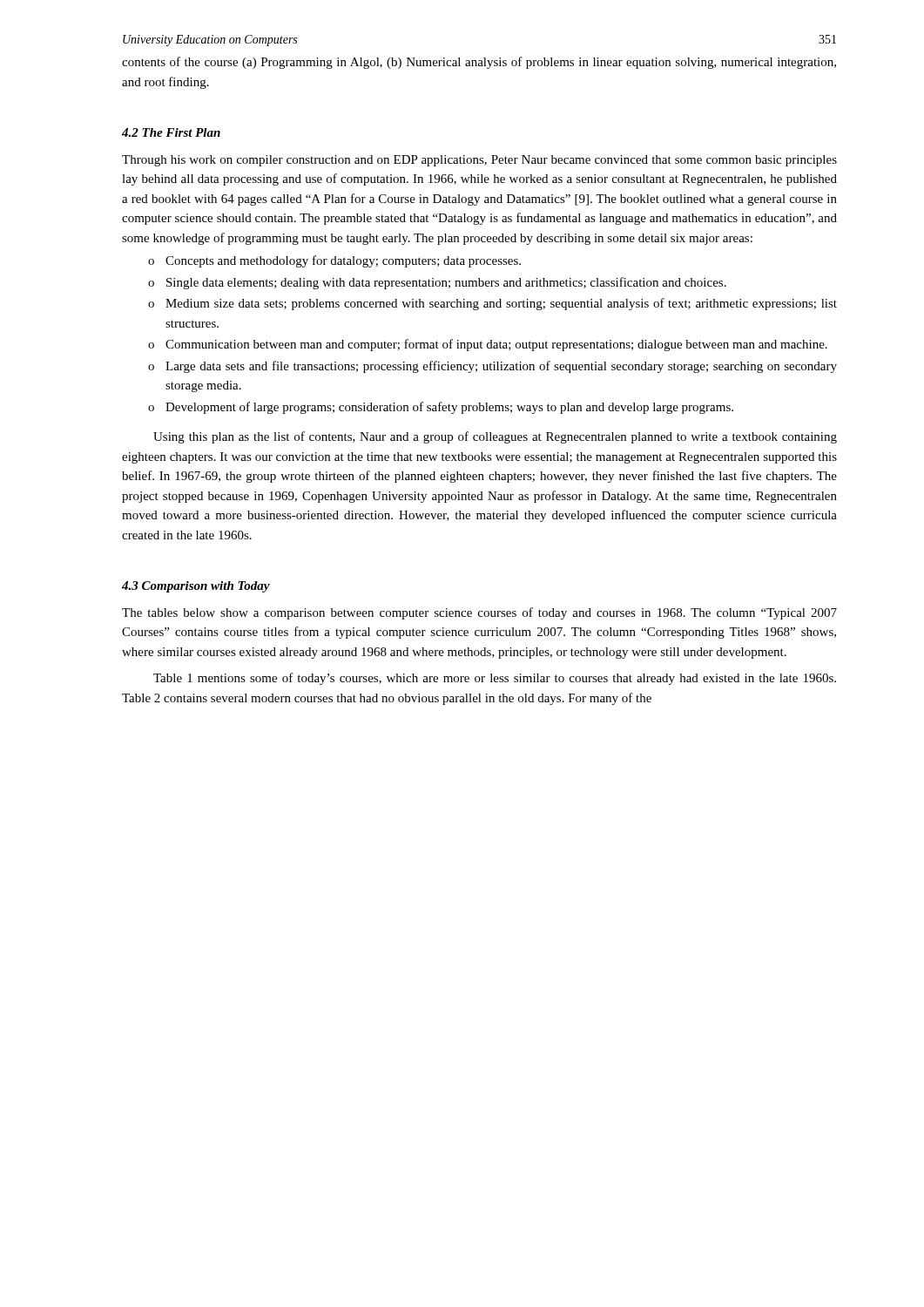924x1307 pixels.
Task: Find the section header containing "4.2 The First Plan"
Action: coord(171,132)
